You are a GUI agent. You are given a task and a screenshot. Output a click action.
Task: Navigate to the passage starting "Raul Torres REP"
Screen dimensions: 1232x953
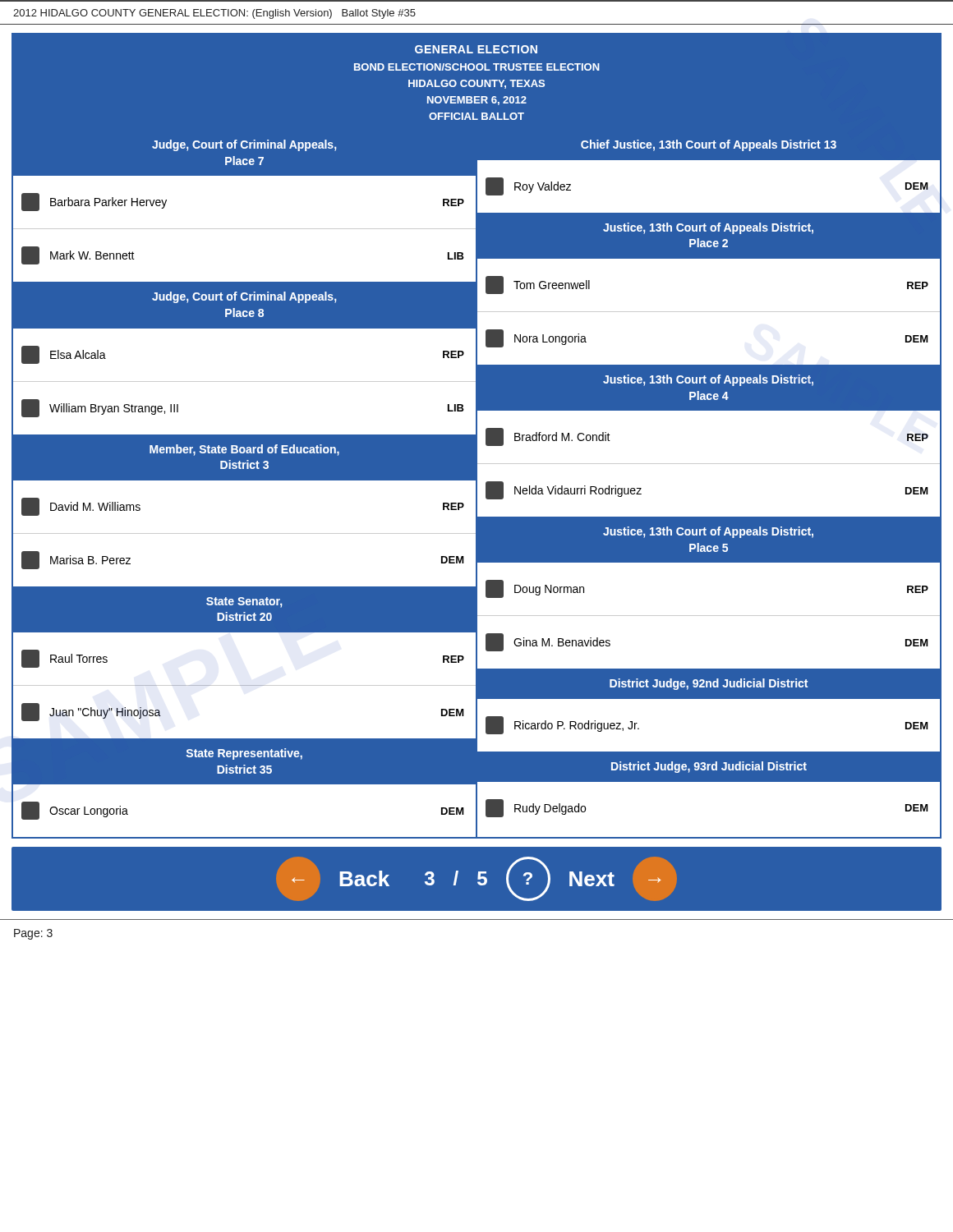71,658
